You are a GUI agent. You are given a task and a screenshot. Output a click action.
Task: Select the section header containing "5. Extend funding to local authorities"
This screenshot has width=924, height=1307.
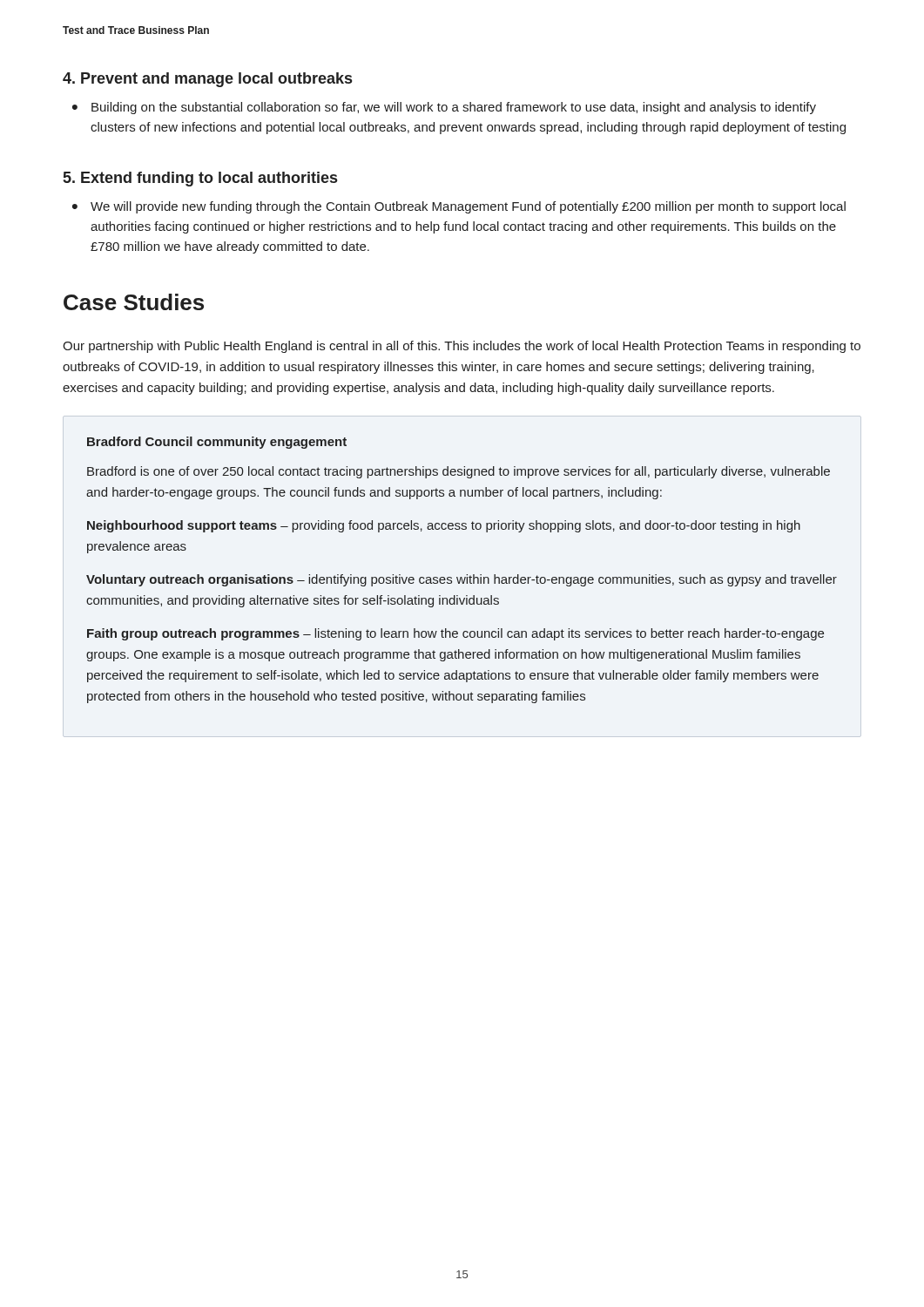[200, 177]
